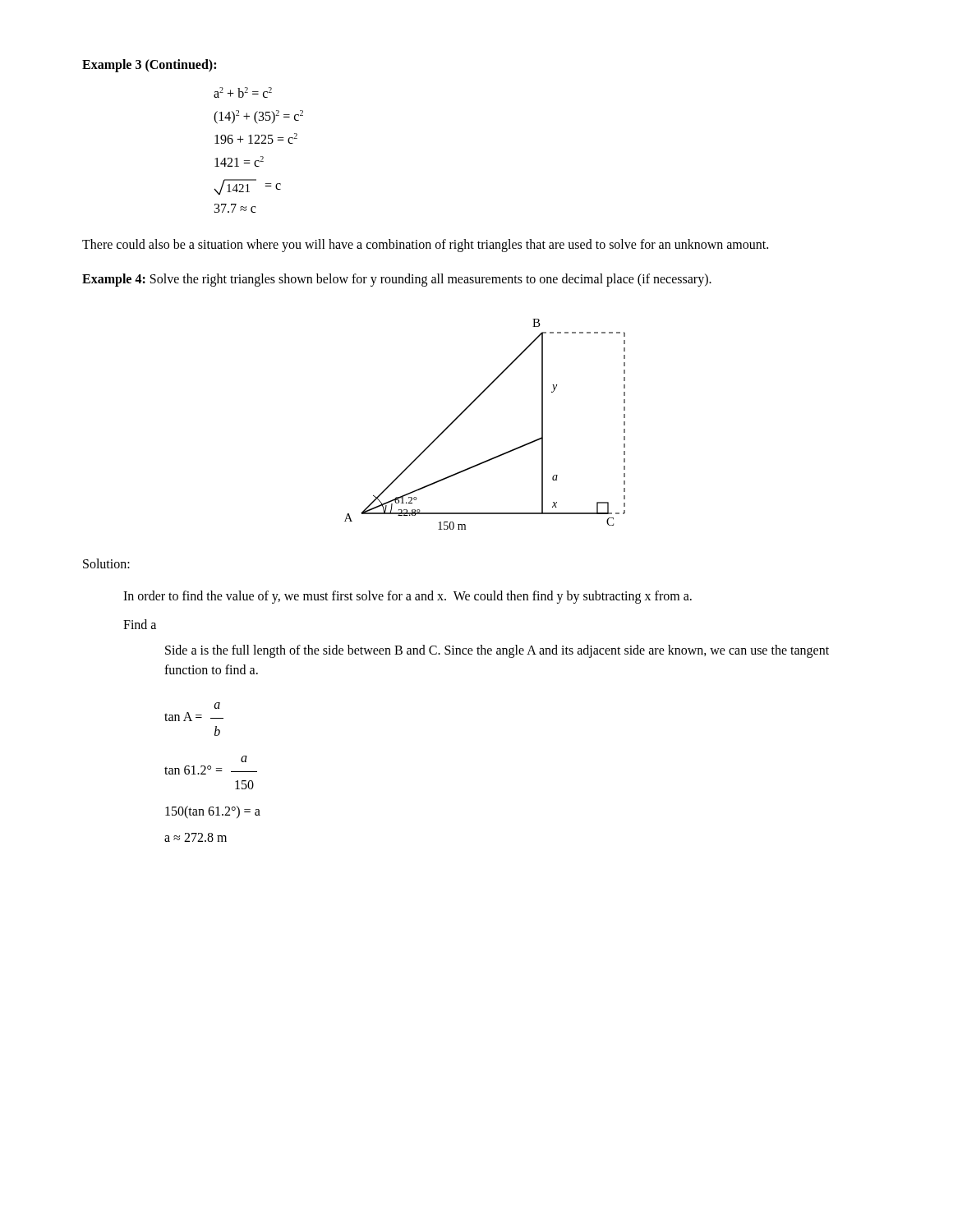Find the engineering diagram
This screenshot has width=953, height=1232.
[x=476, y=423]
